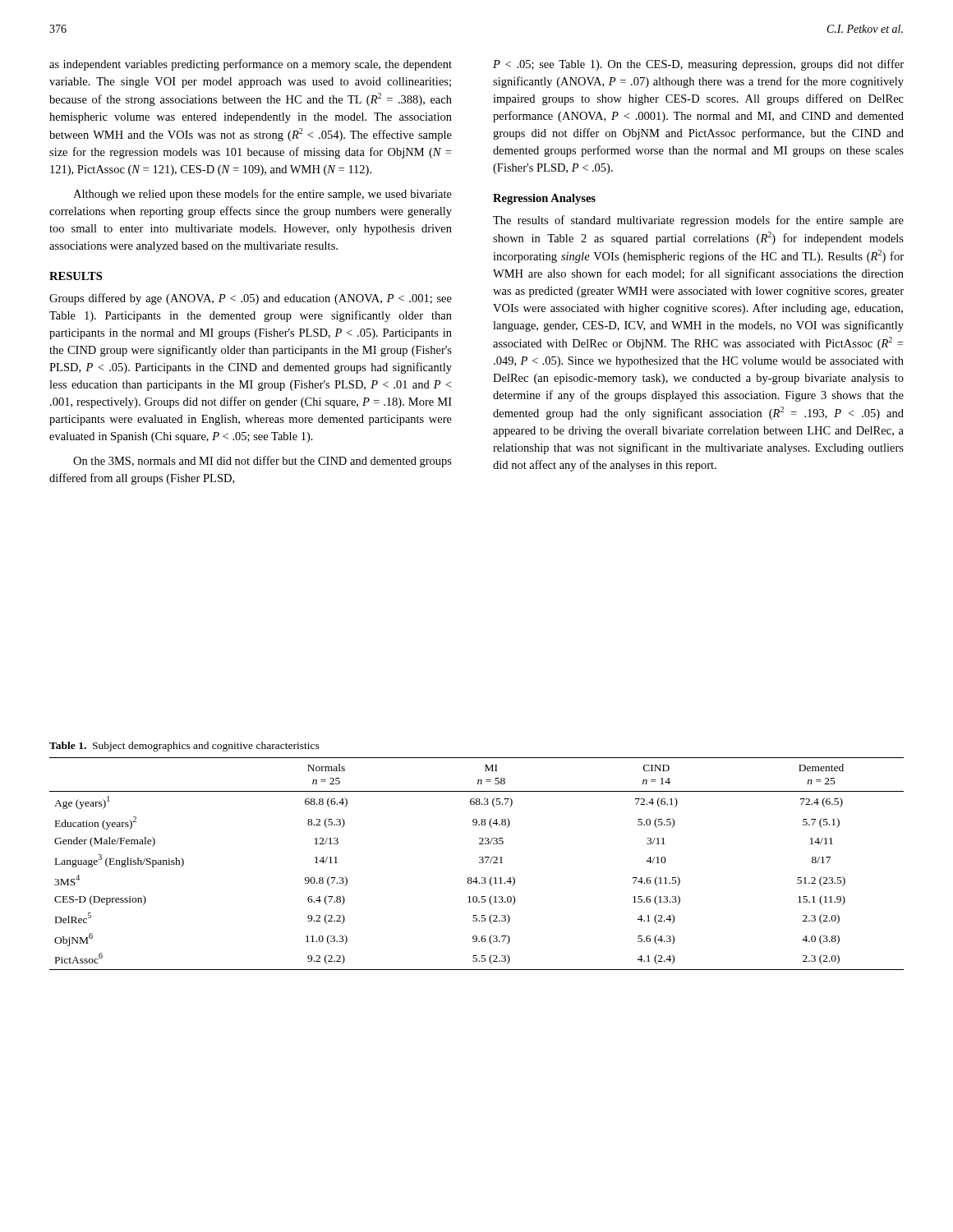Screen dimensions: 1232x953
Task: Locate the text block with the text "as independent variables"
Action: 251,117
